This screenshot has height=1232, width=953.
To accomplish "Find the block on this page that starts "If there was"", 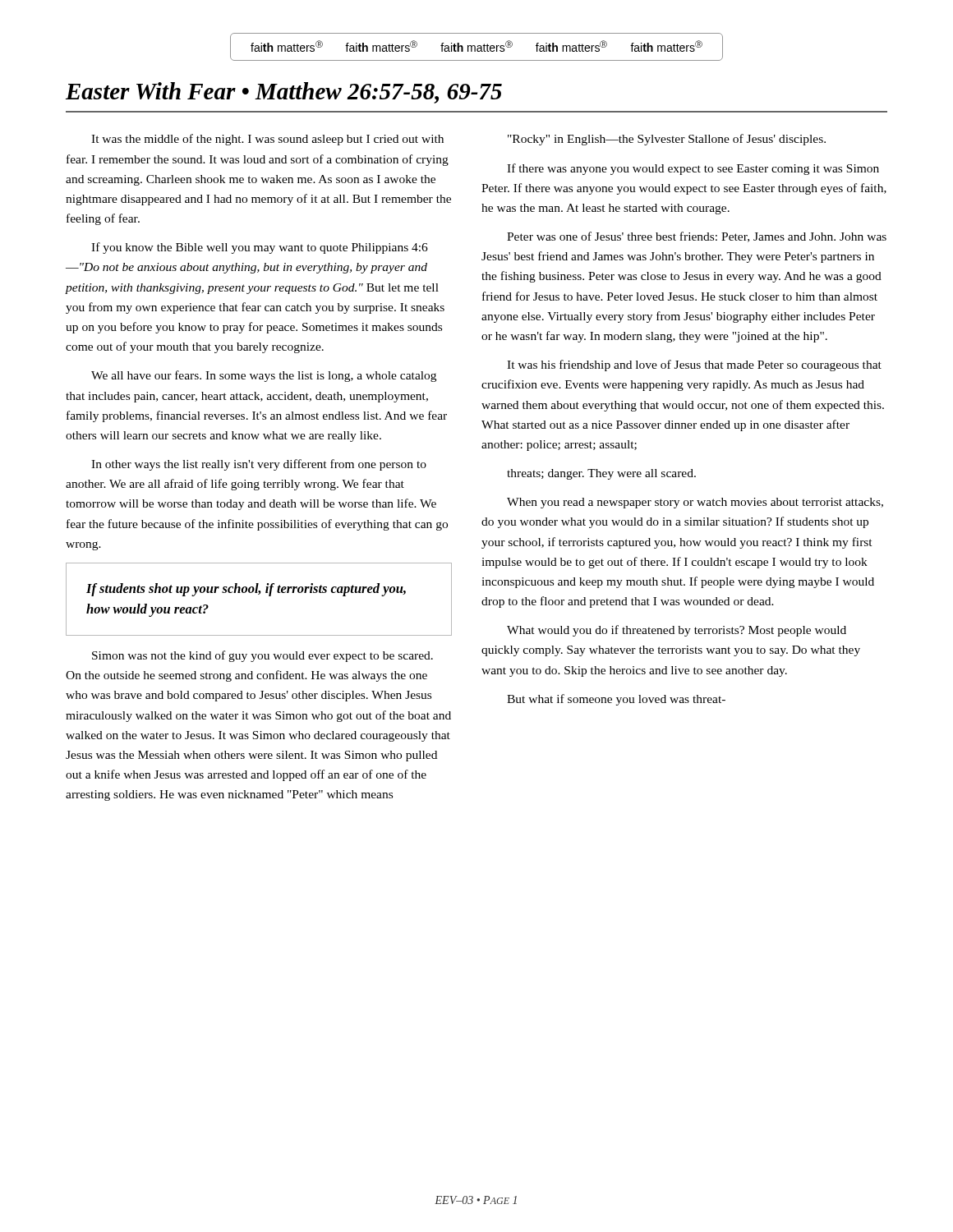I will [x=684, y=188].
